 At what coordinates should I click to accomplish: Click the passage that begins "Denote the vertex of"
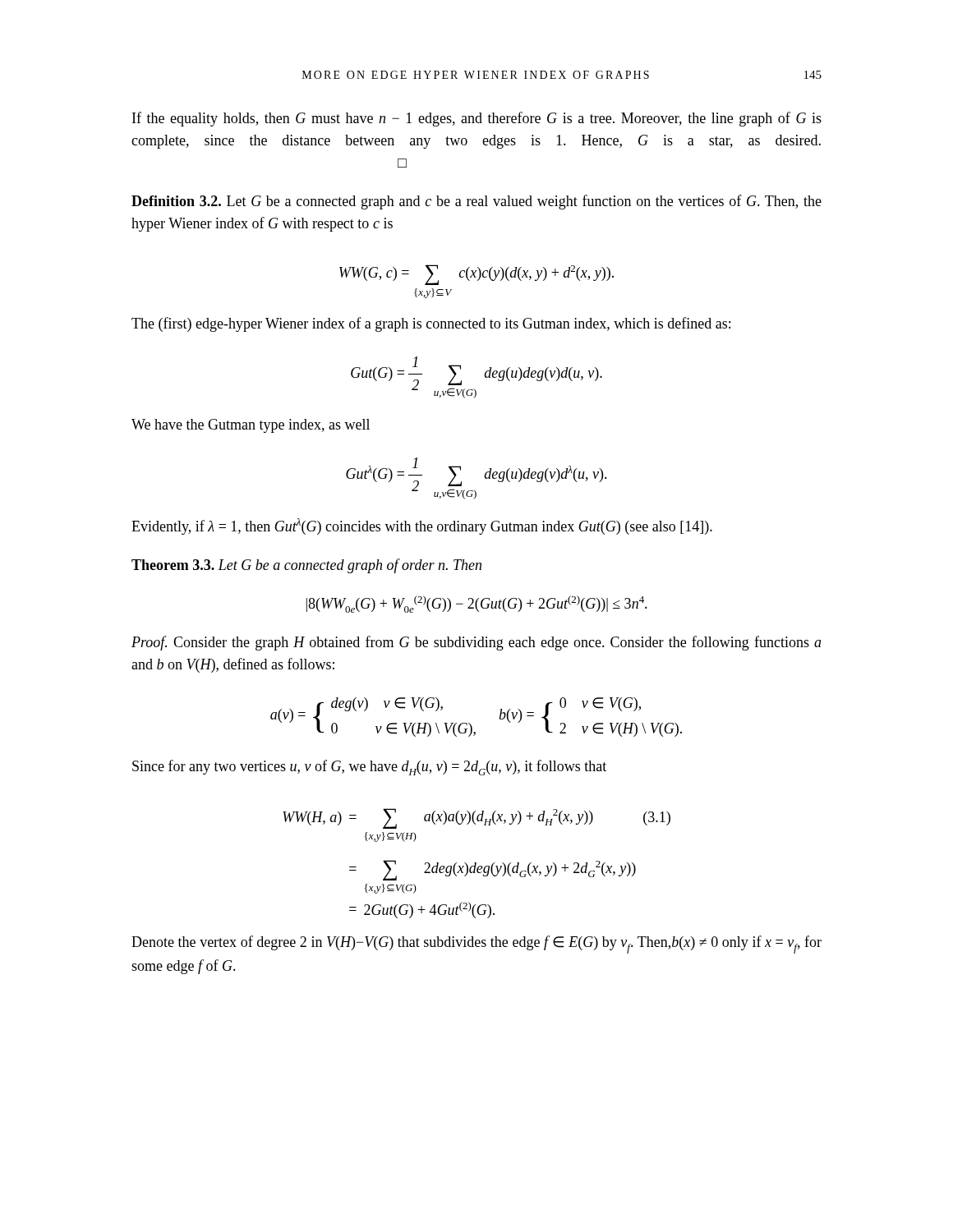476,954
